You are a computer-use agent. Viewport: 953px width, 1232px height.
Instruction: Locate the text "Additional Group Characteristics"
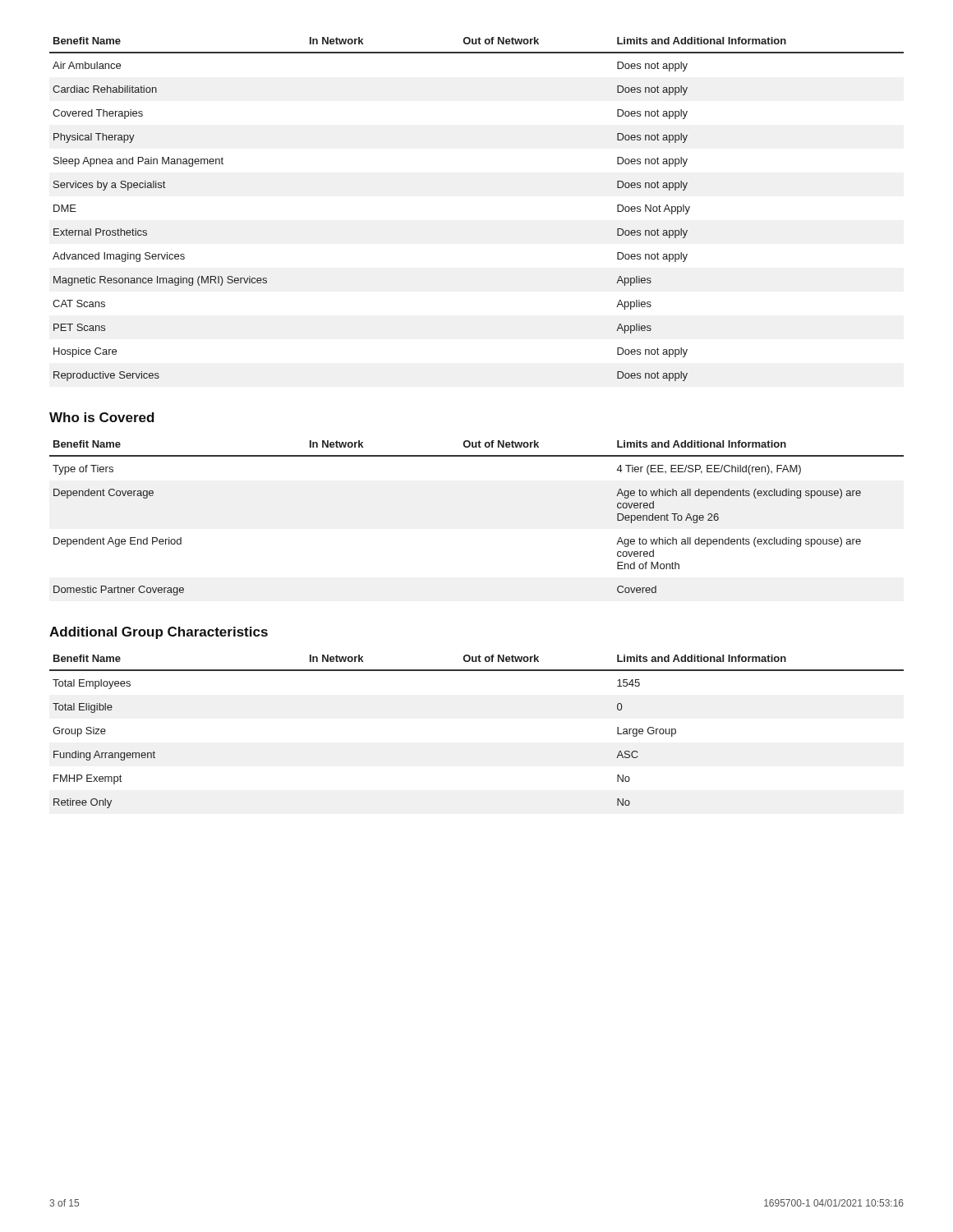pyautogui.click(x=159, y=632)
